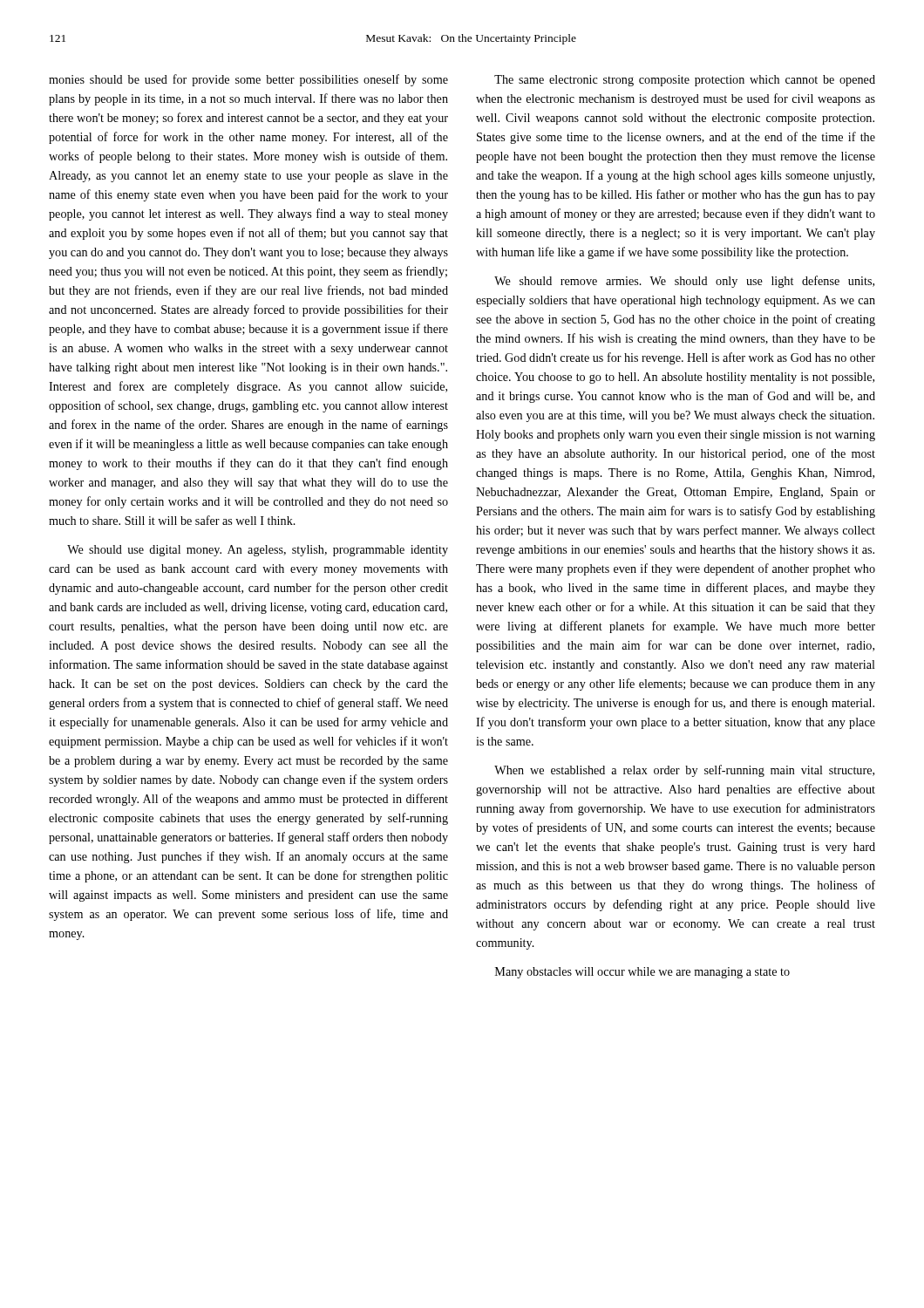Where is the passage that starts "We should use"?
Screen dimensions: 1308x924
click(x=248, y=741)
